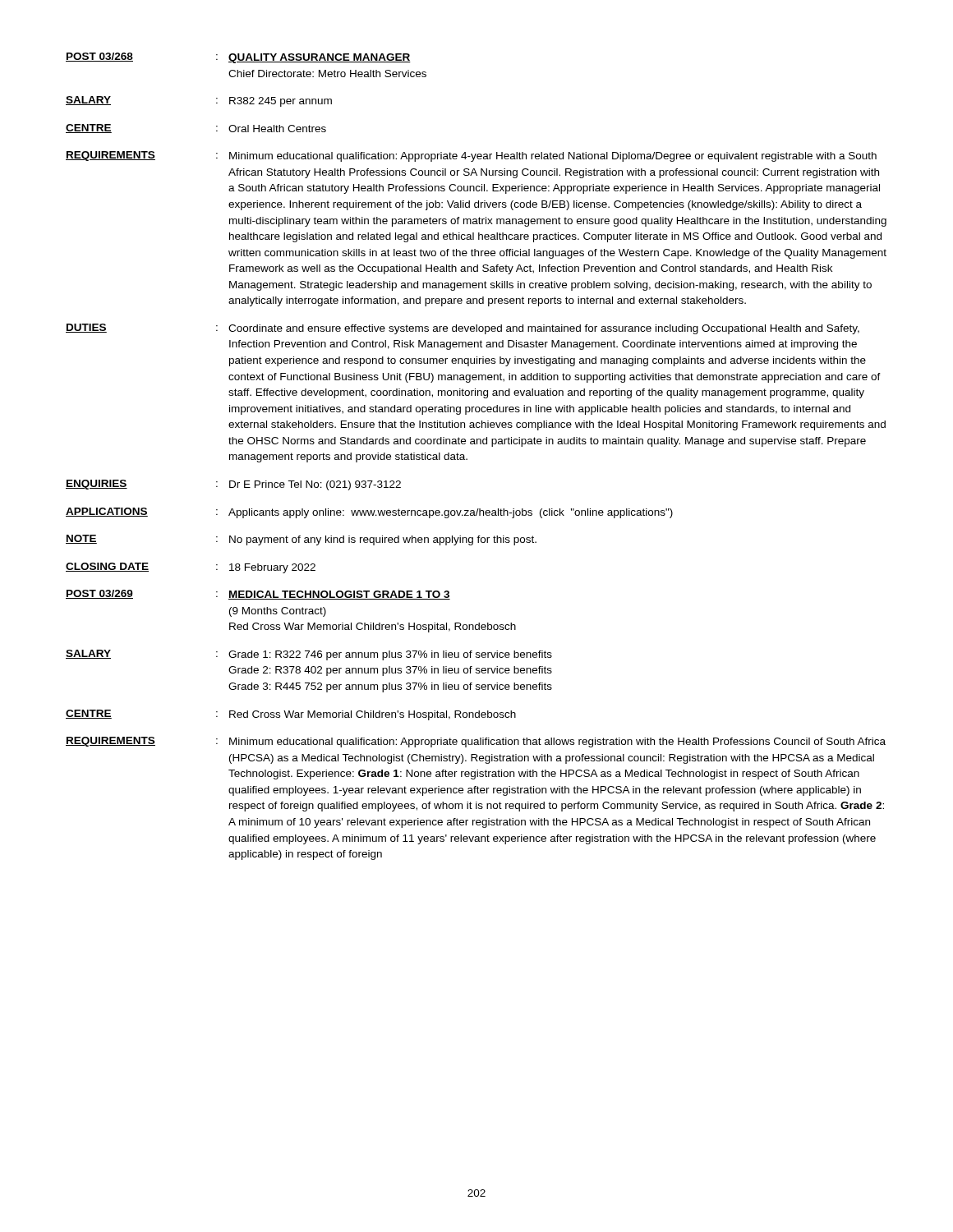
Task: Locate the text that reads "18 February 2022"
Action: click(272, 567)
